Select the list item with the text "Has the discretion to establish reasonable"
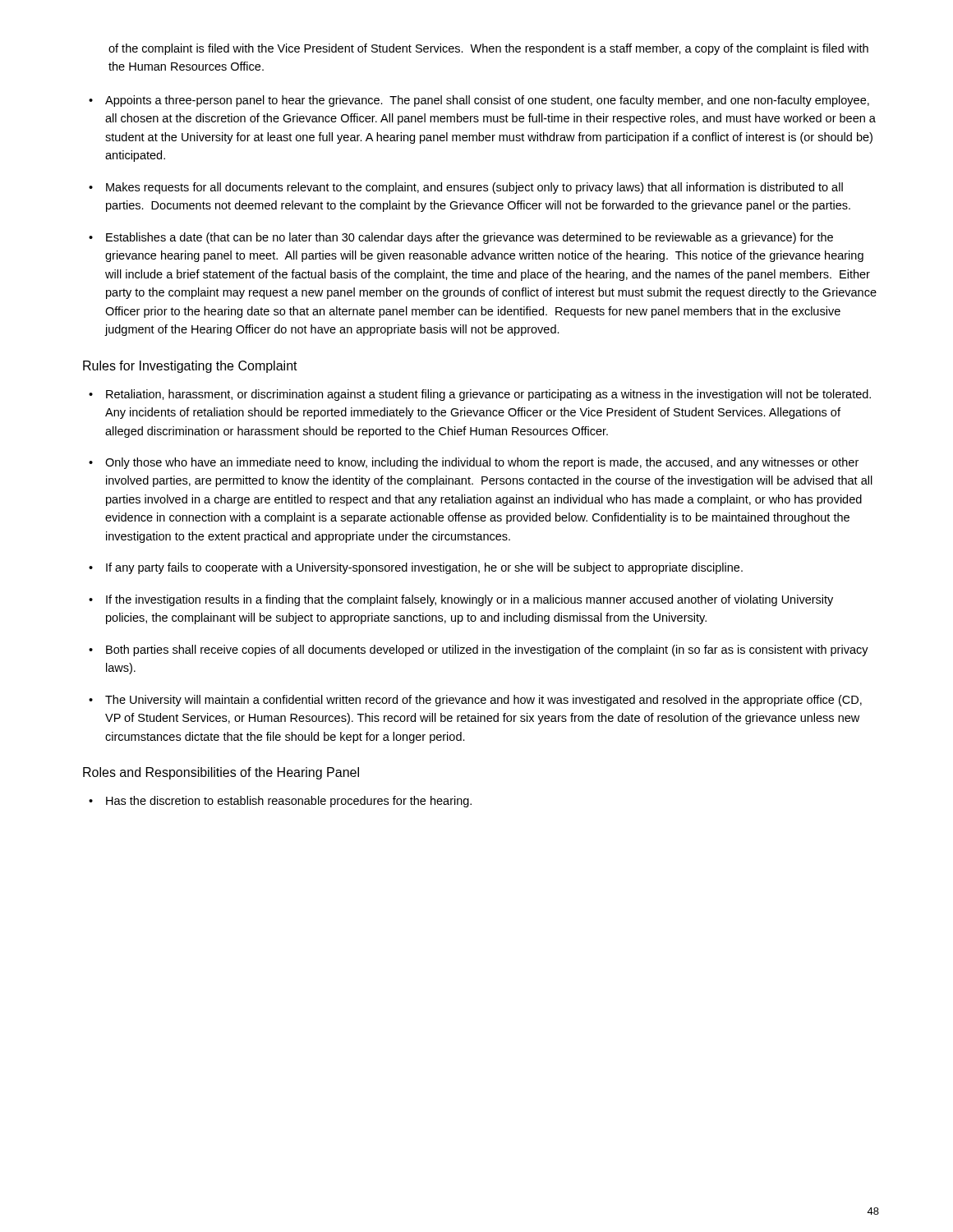This screenshot has width=953, height=1232. coord(481,801)
